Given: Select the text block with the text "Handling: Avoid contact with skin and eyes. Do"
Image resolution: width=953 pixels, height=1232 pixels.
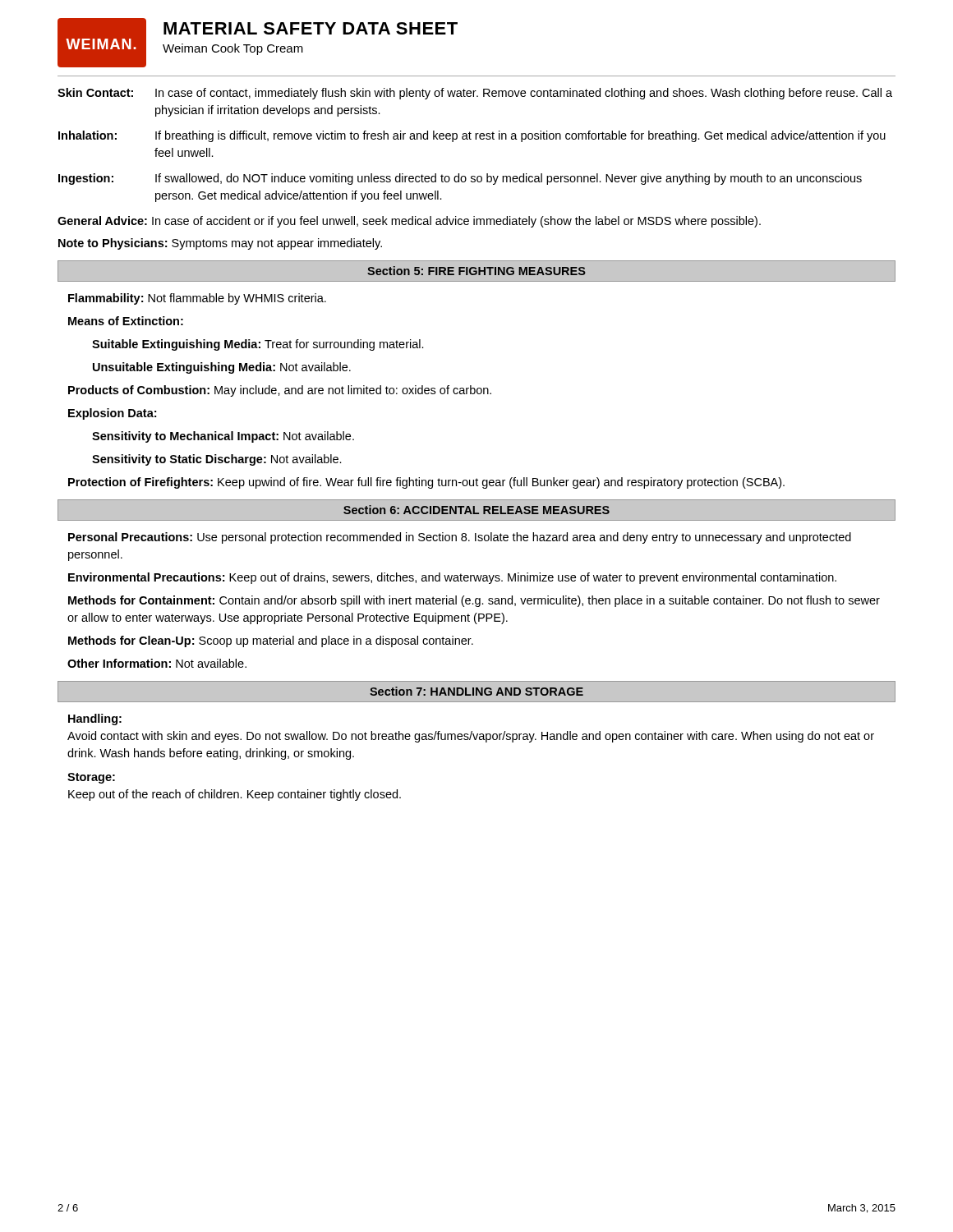Looking at the screenshot, I should pyautogui.click(x=471, y=736).
